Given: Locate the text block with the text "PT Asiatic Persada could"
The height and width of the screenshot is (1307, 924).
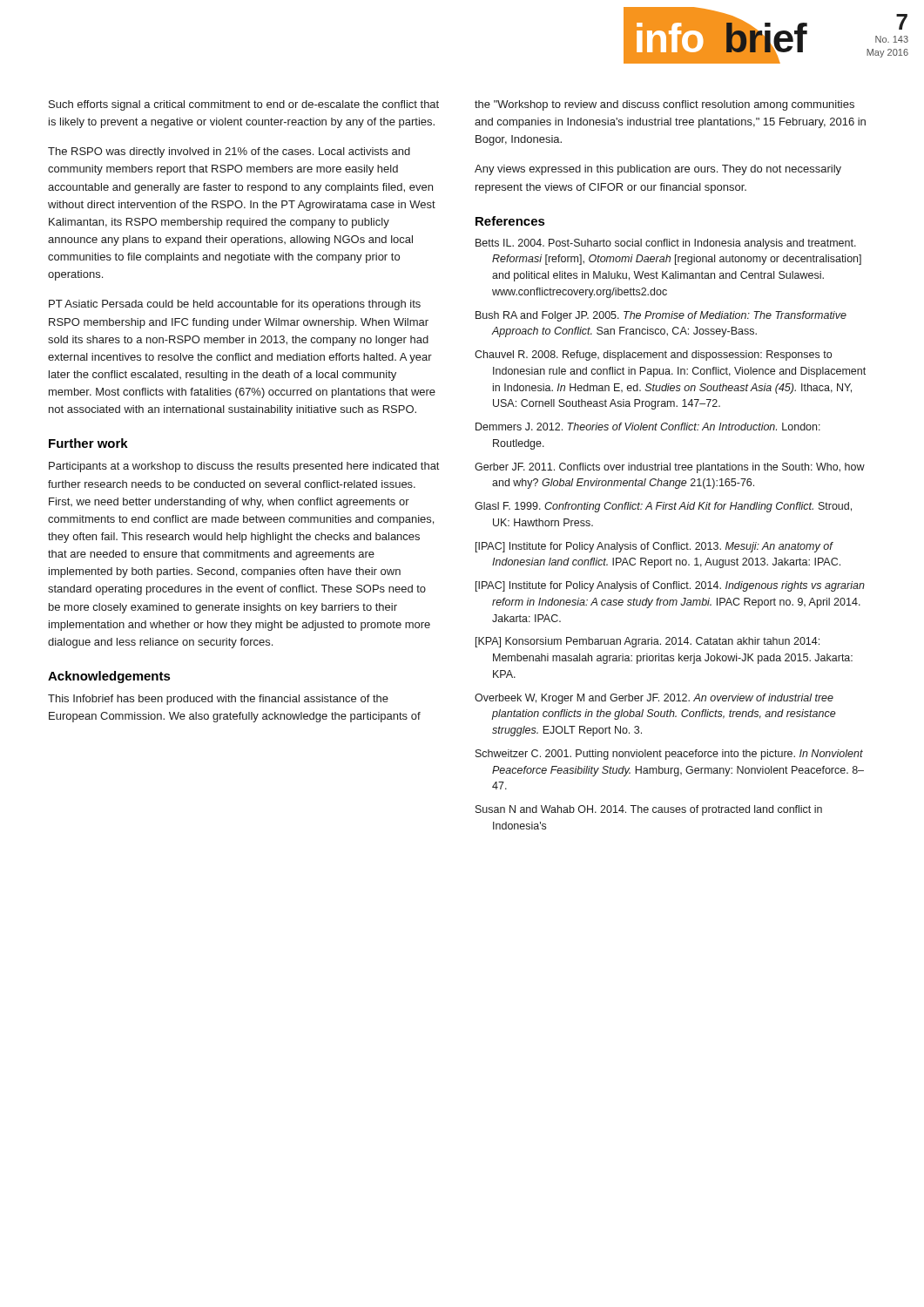Looking at the screenshot, I should tap(242, 357).
